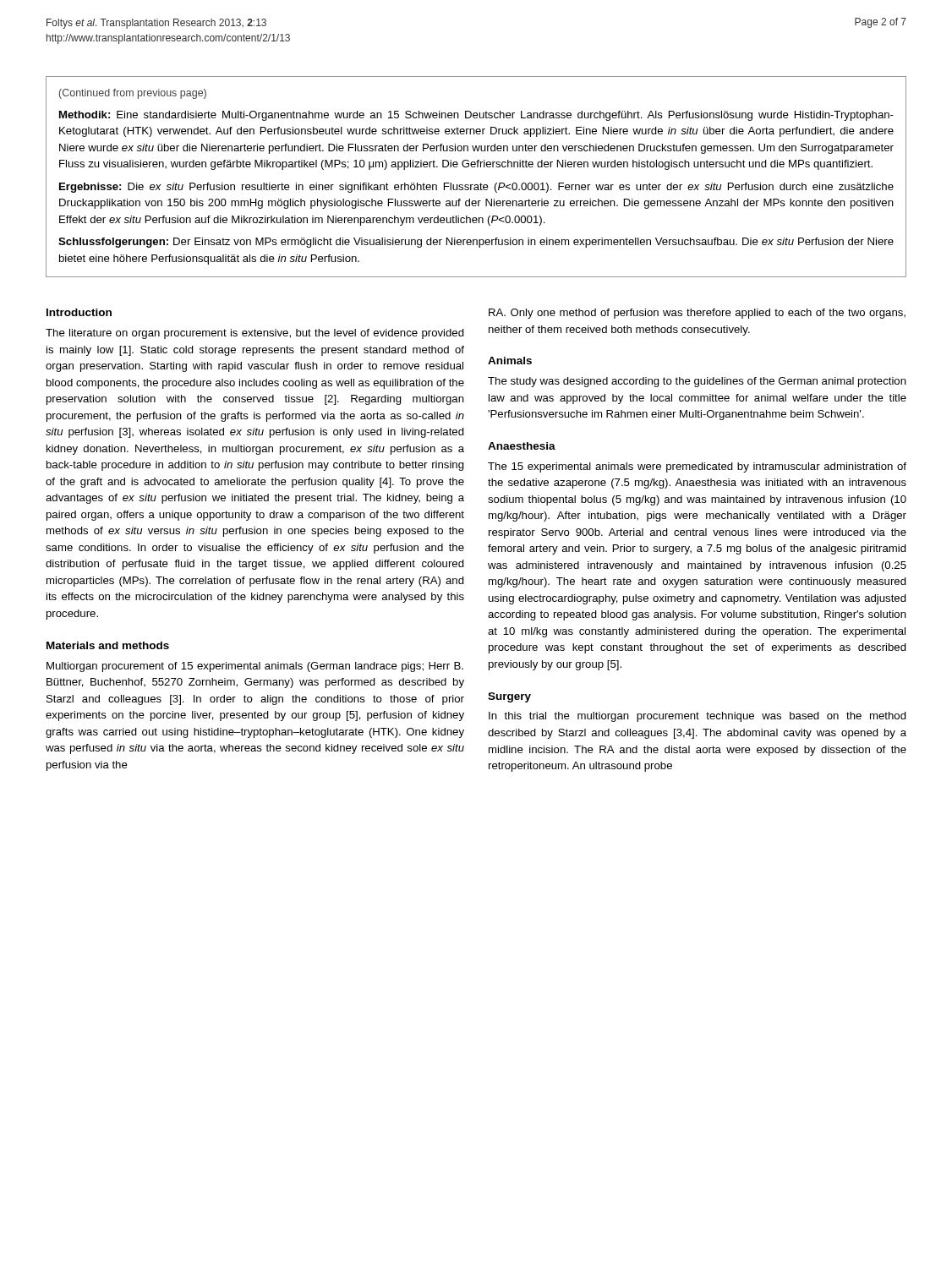Screen dimensions: 1268x952
Task: Click on the passage starting "The literature on organ procurement"
Action: [x=255, y=473]
